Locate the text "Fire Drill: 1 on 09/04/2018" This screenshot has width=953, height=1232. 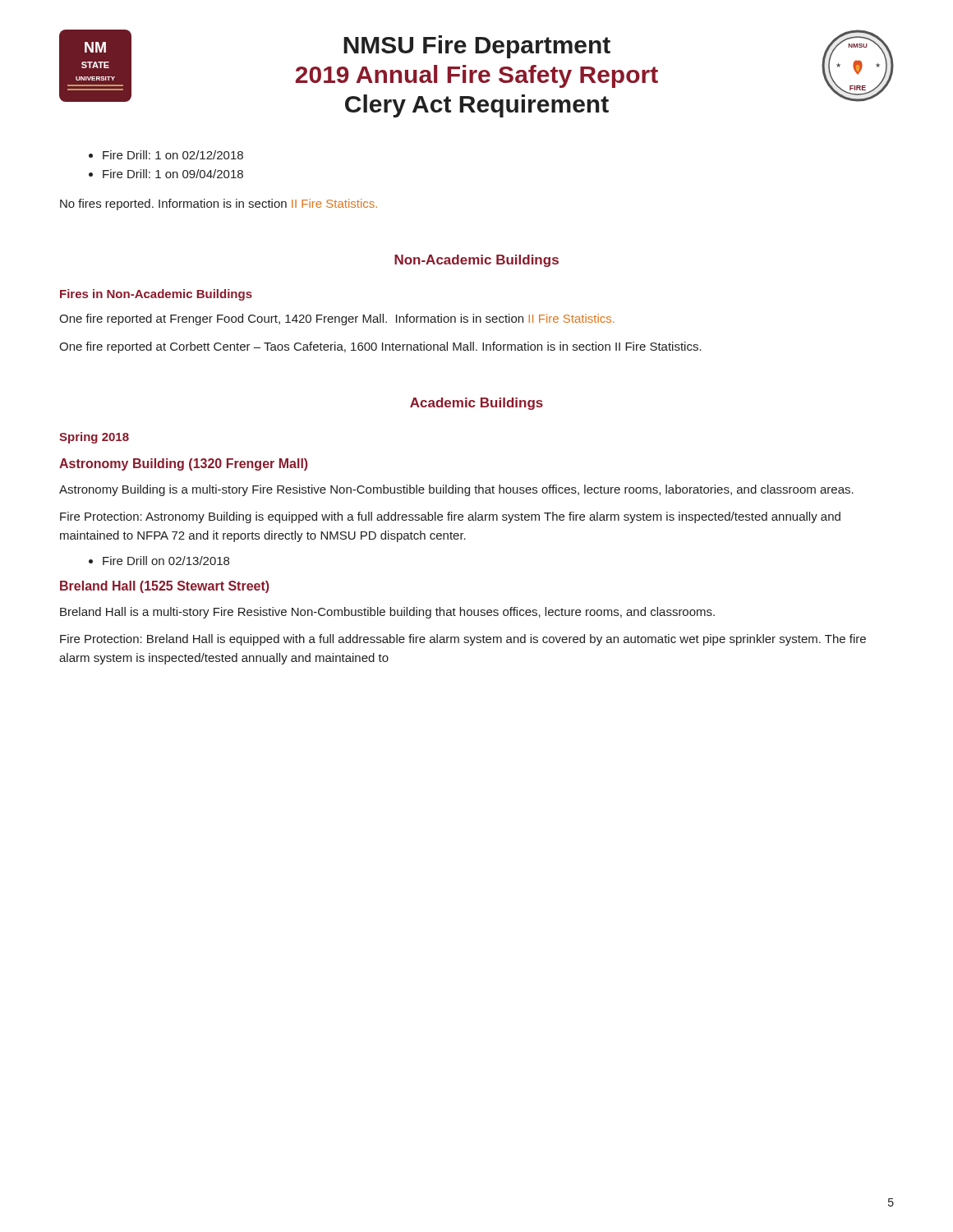(x=173, y=174)
